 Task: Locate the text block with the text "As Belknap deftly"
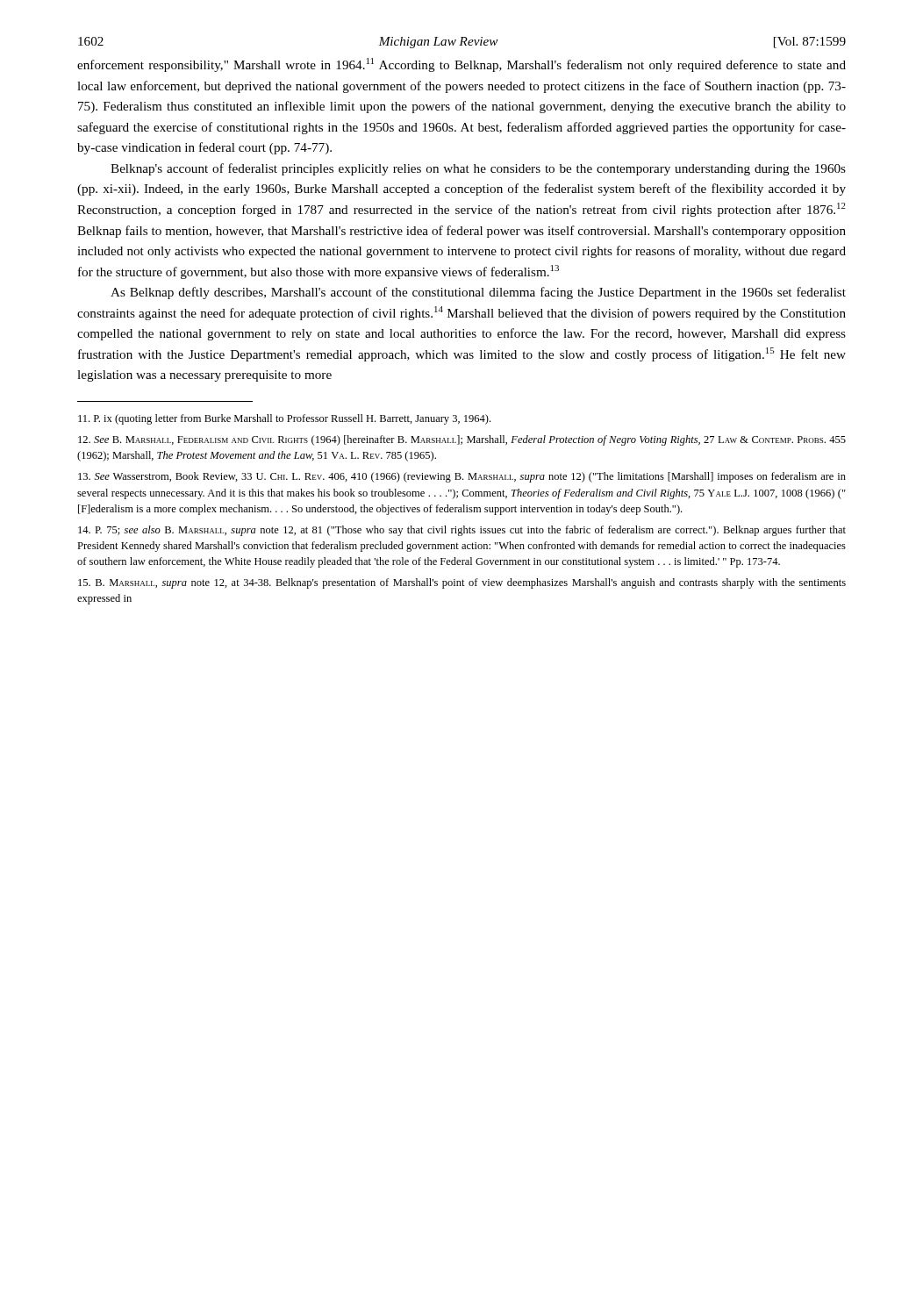pos(462,333)
